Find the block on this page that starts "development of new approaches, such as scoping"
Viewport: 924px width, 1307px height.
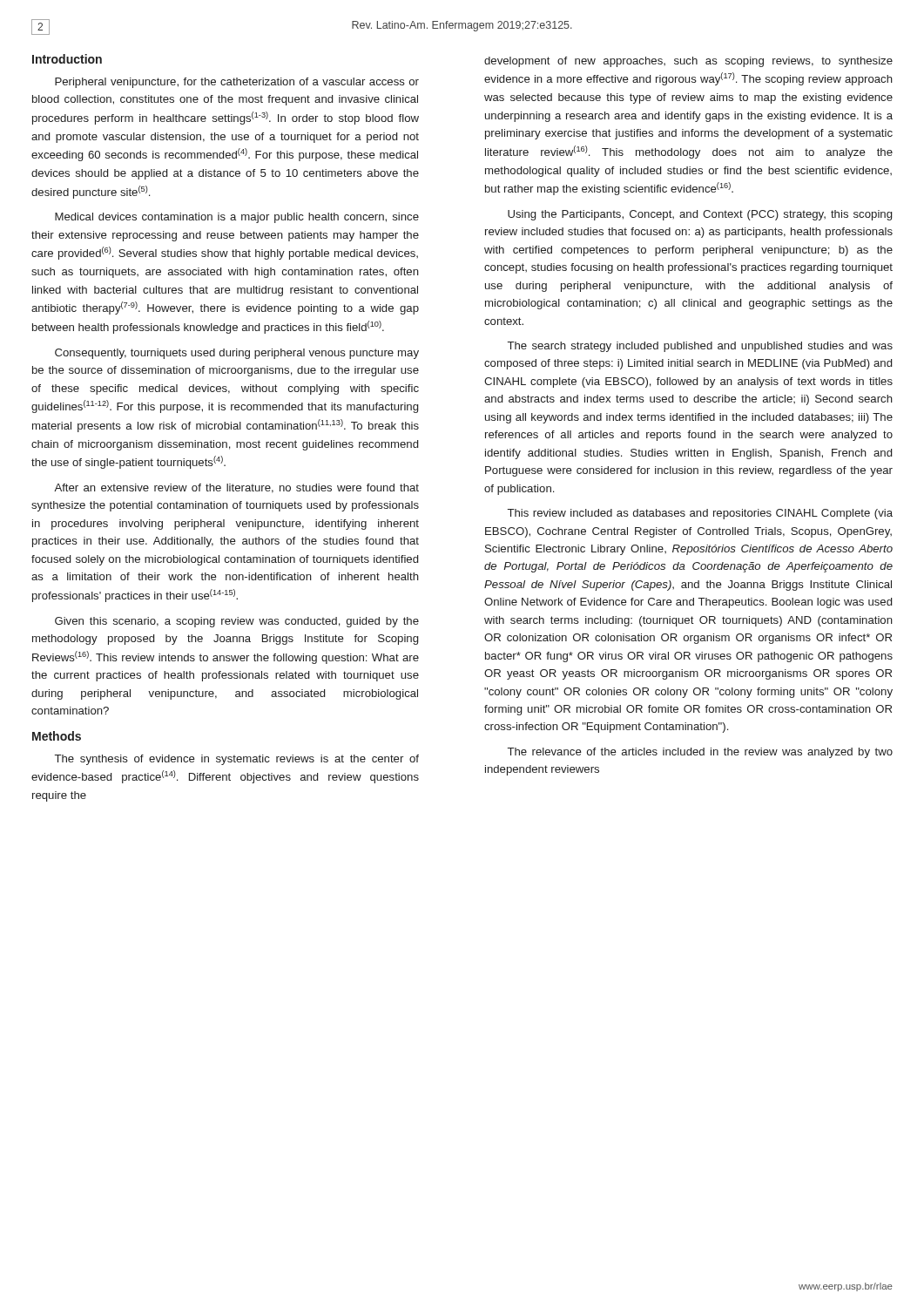[688, 416]
